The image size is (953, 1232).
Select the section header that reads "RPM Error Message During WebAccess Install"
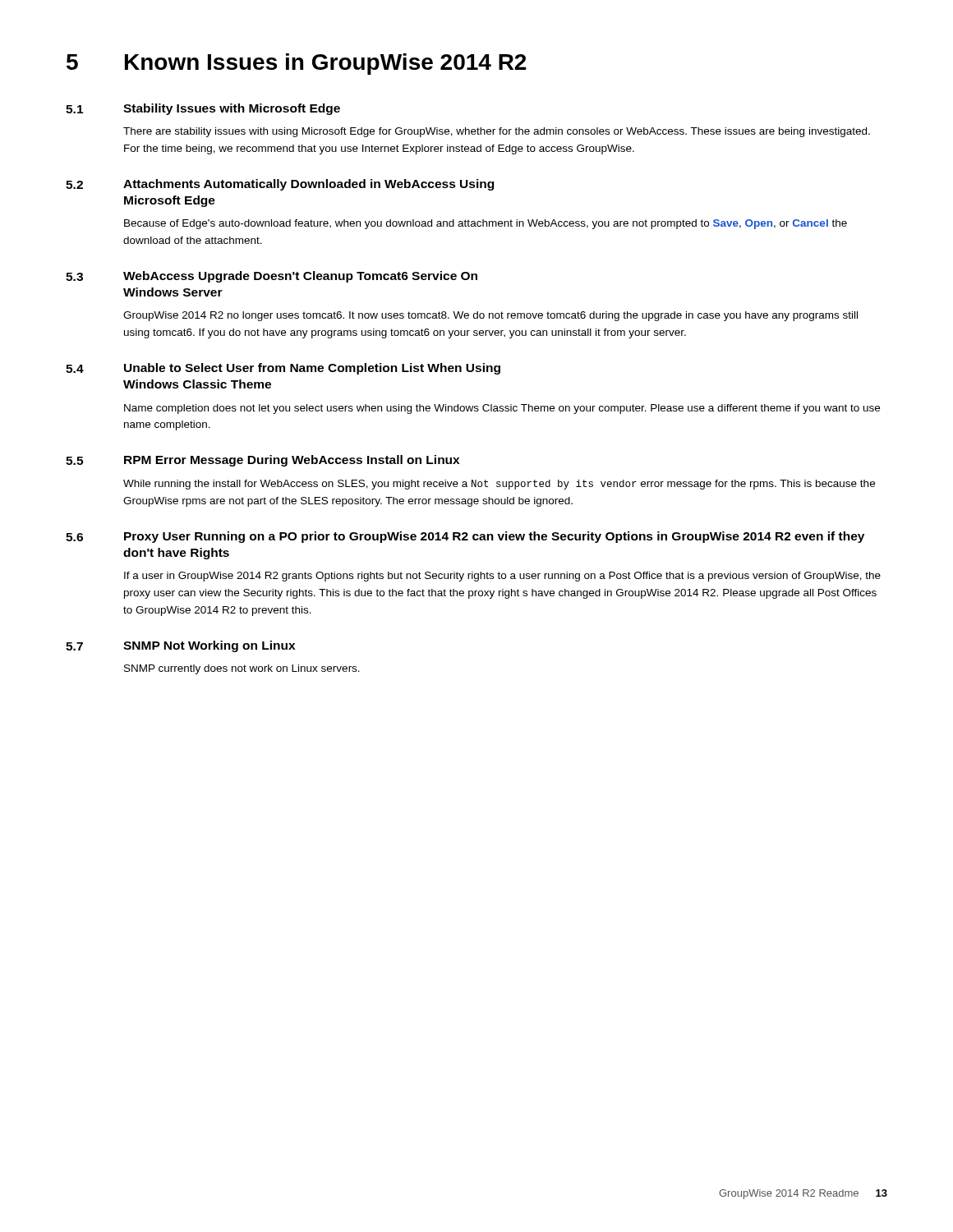tap(292, 460)
